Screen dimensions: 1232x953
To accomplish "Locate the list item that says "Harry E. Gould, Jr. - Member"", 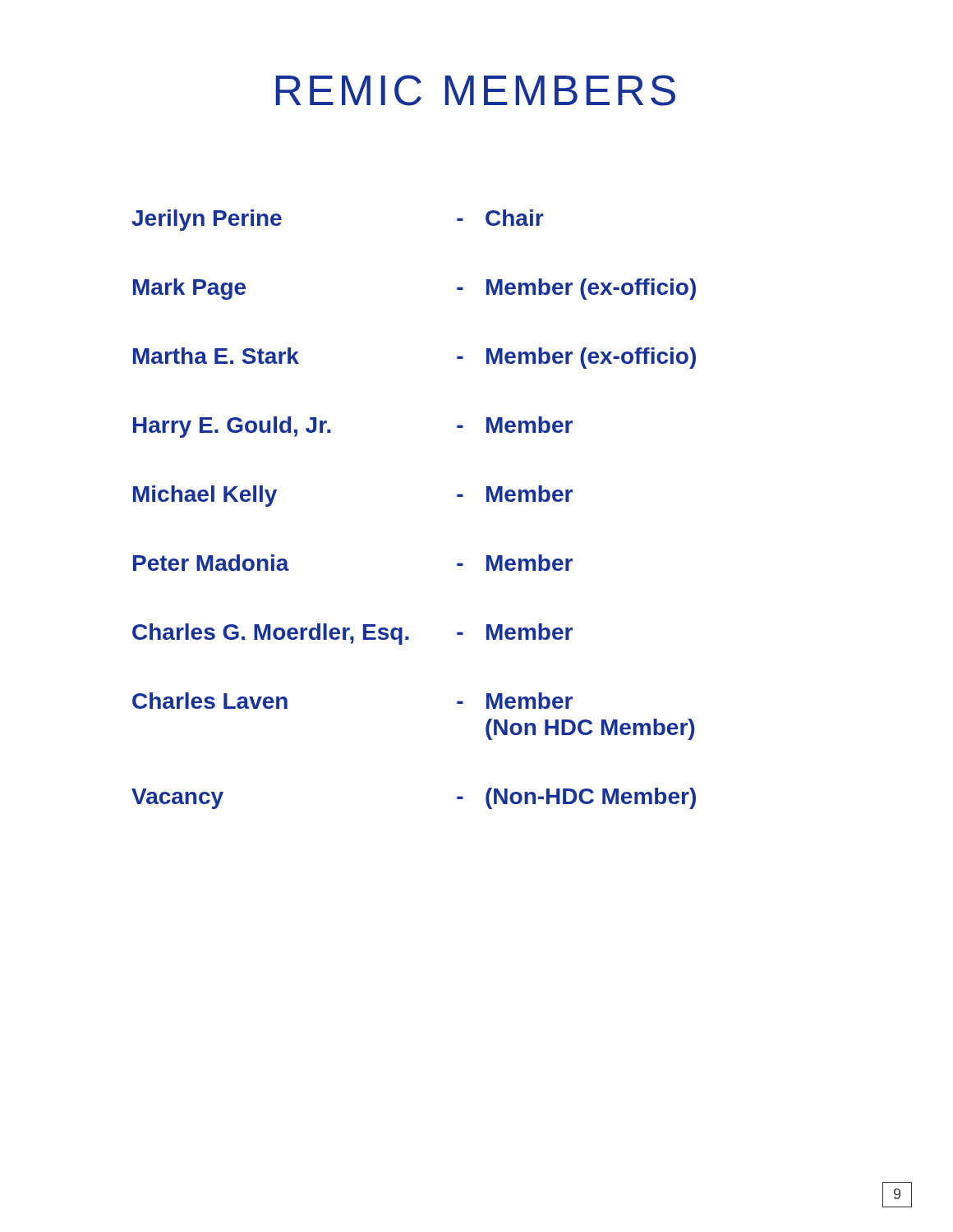I will (x=476, y=425).
